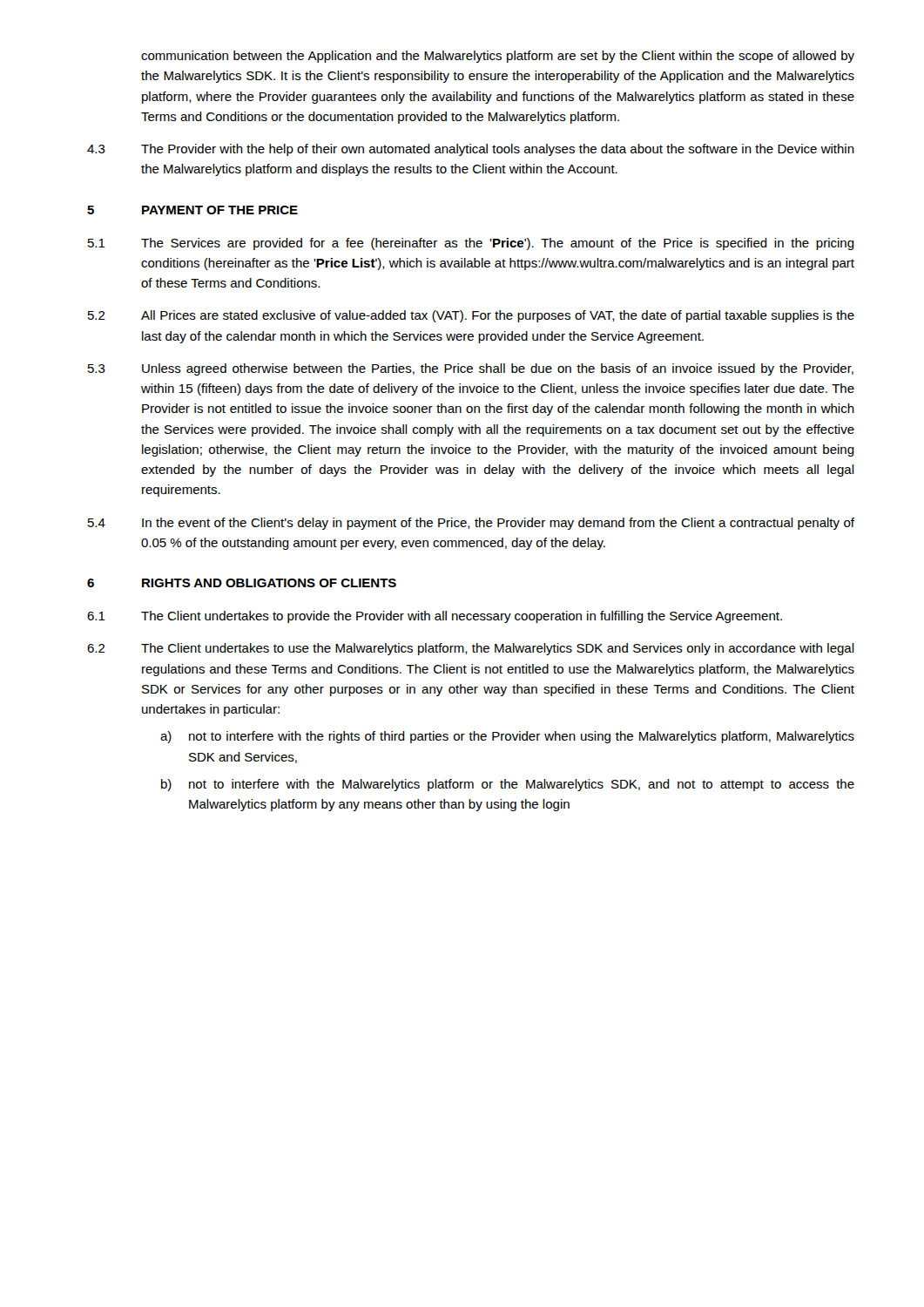This screenshot has width=924, height=1307.
Task: Select the text block containing "1 The Client undertakes to provide"
Action: [471, 616]
